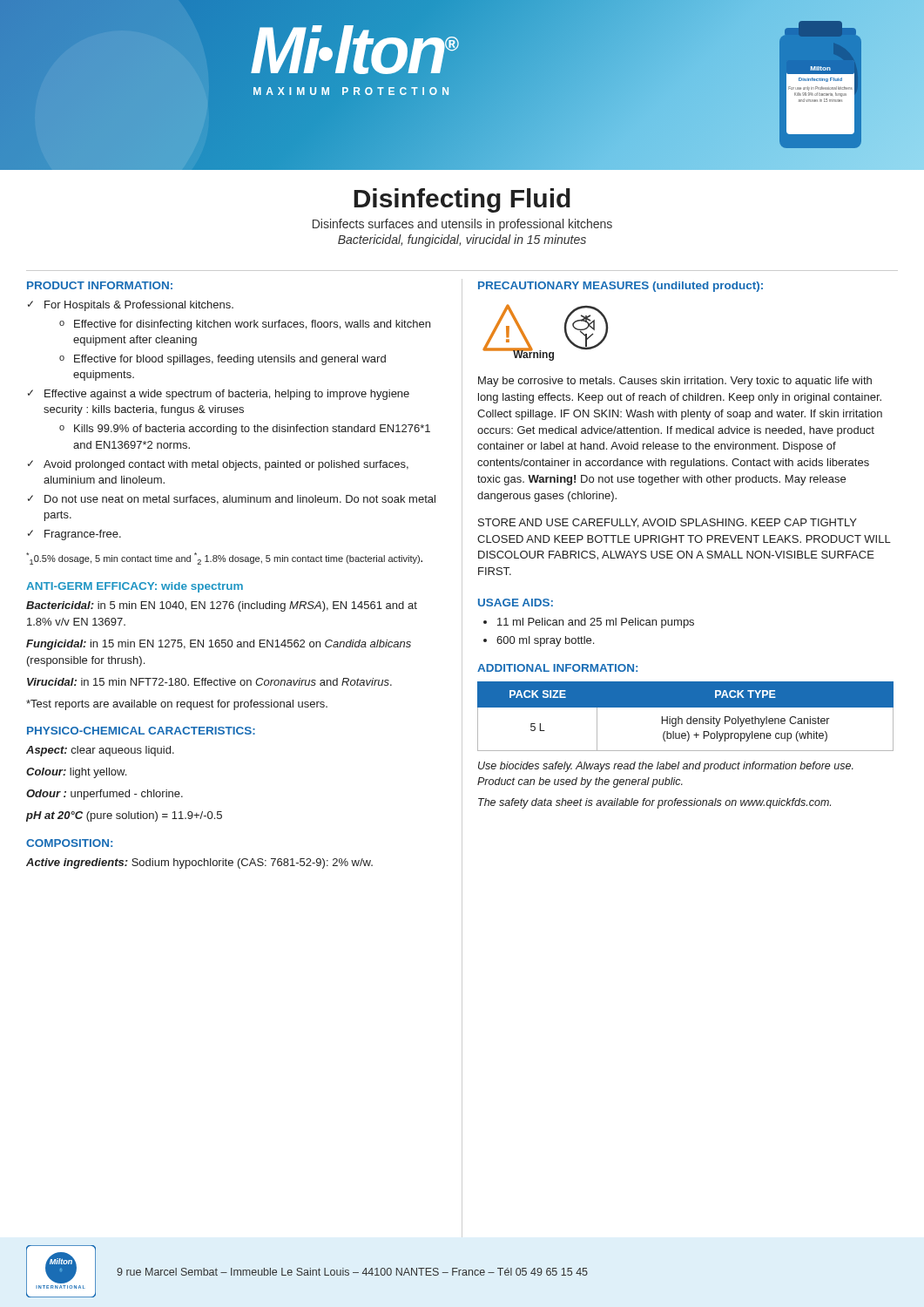Click on the passage starting "STORE AND USE CAREFULLY, AVOID SPLASHING."
The height and width of the screenshot is (1307, 924).
685,548
